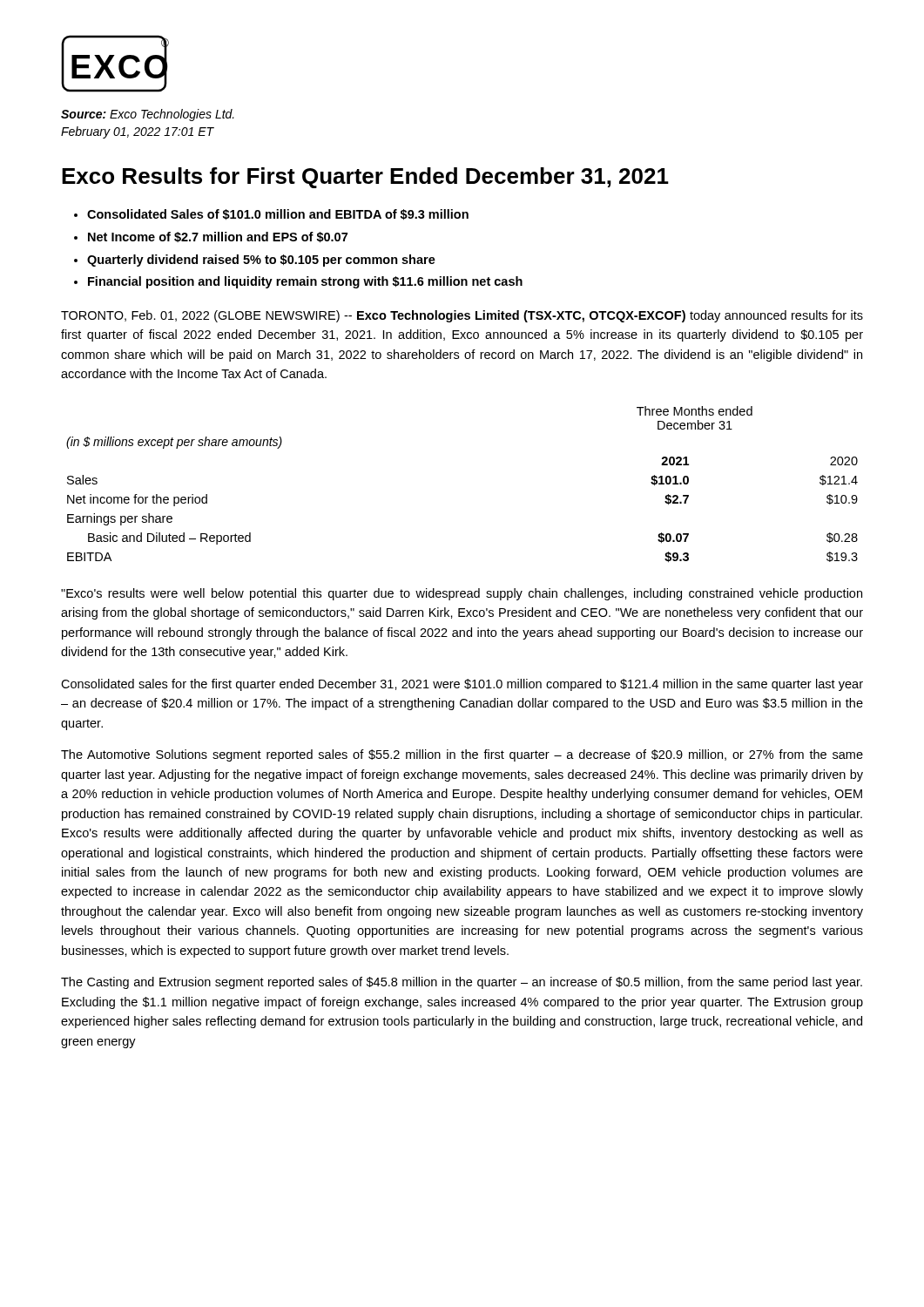The image size is (924, 1307).
Task: Navigate to the passage starting "The Automotive Solutions segment reported sales of"
Action: [x=462, y=853]
